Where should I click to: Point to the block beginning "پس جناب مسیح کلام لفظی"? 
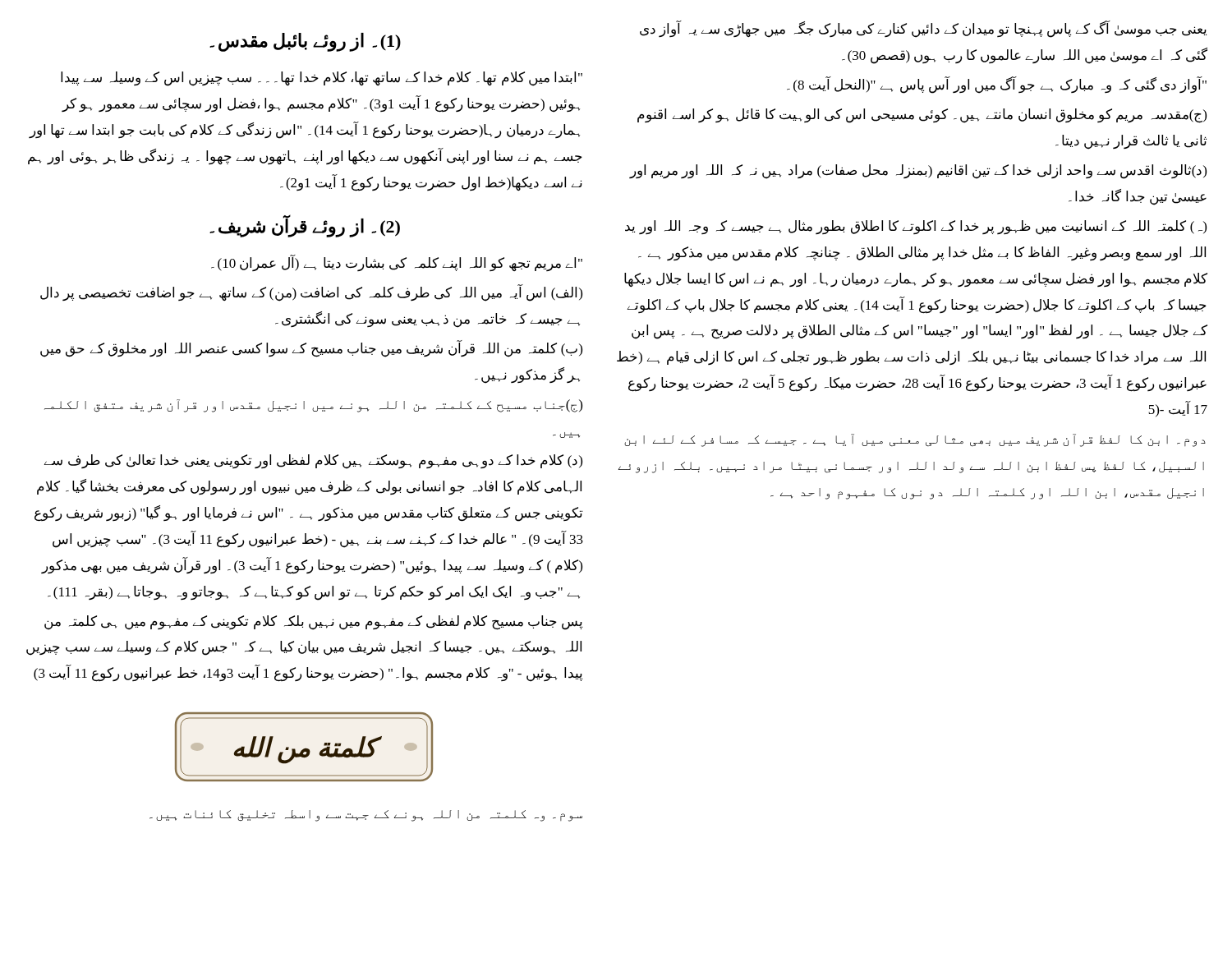(x=304, y=647)
